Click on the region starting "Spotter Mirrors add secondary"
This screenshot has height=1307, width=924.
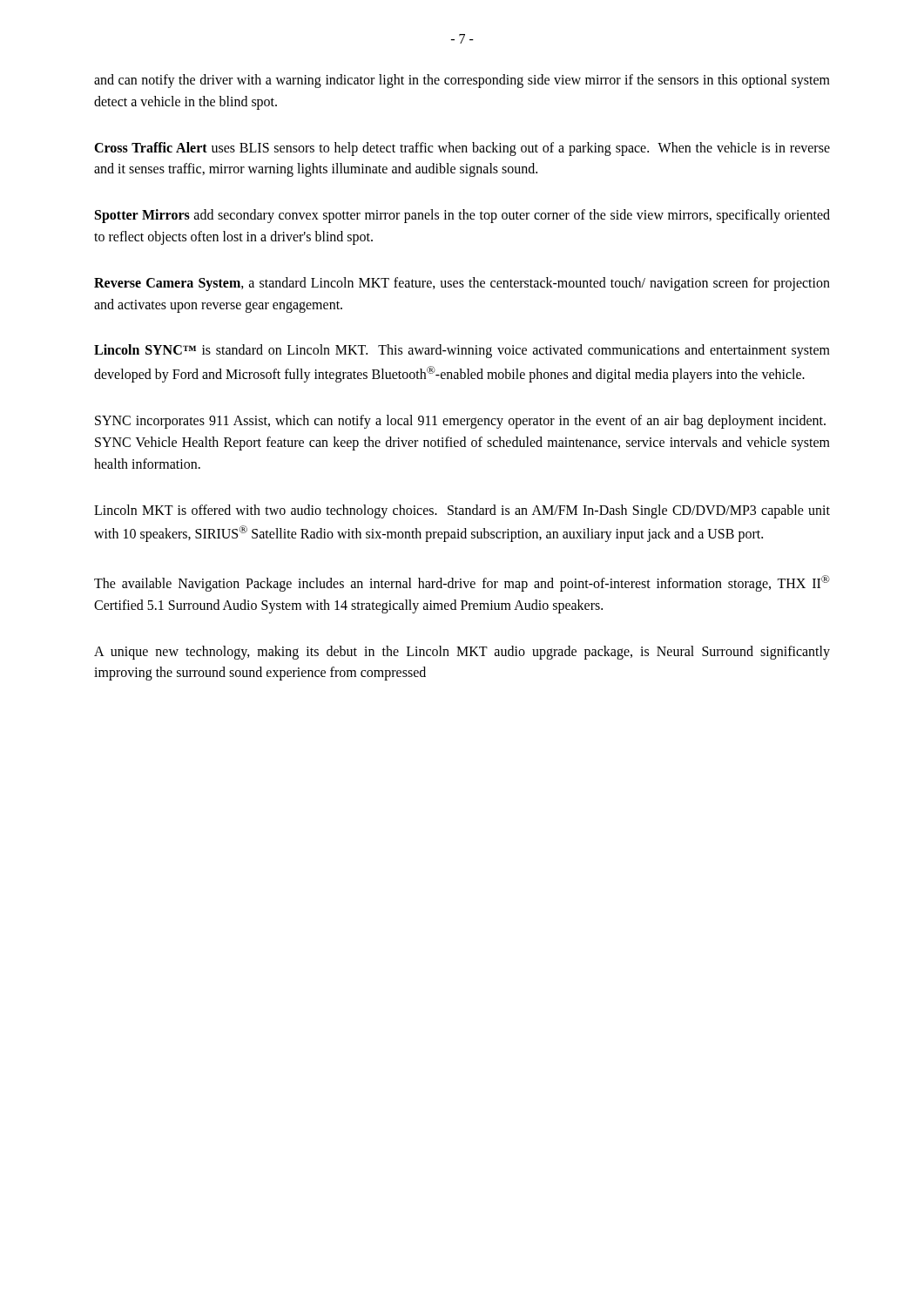point(462,226)
